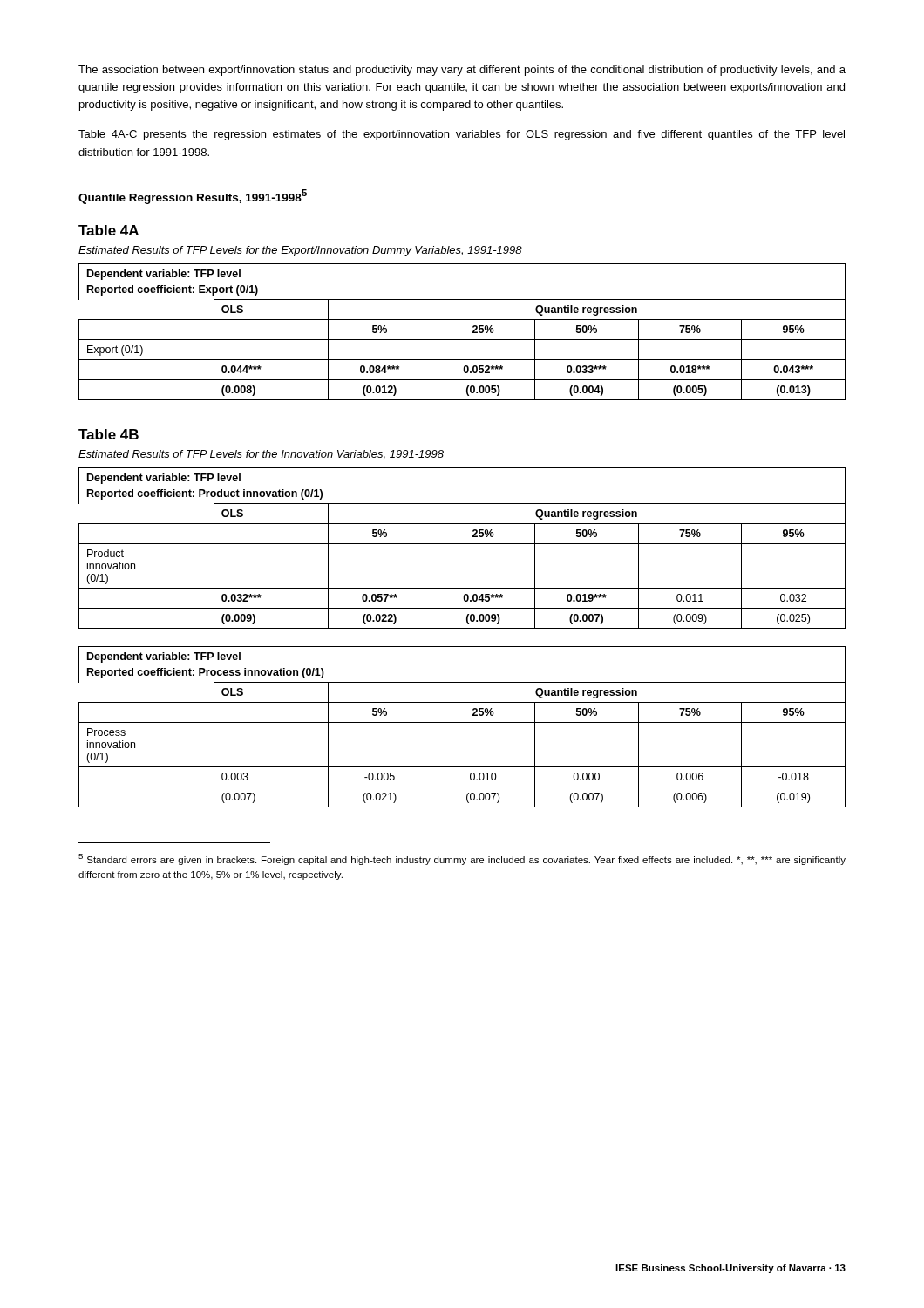This screenshot has height=1308, width=924.
Task: Locate the text block containing "Table 4A-C presents the regression estimates of"
Action: coord(462,143)
